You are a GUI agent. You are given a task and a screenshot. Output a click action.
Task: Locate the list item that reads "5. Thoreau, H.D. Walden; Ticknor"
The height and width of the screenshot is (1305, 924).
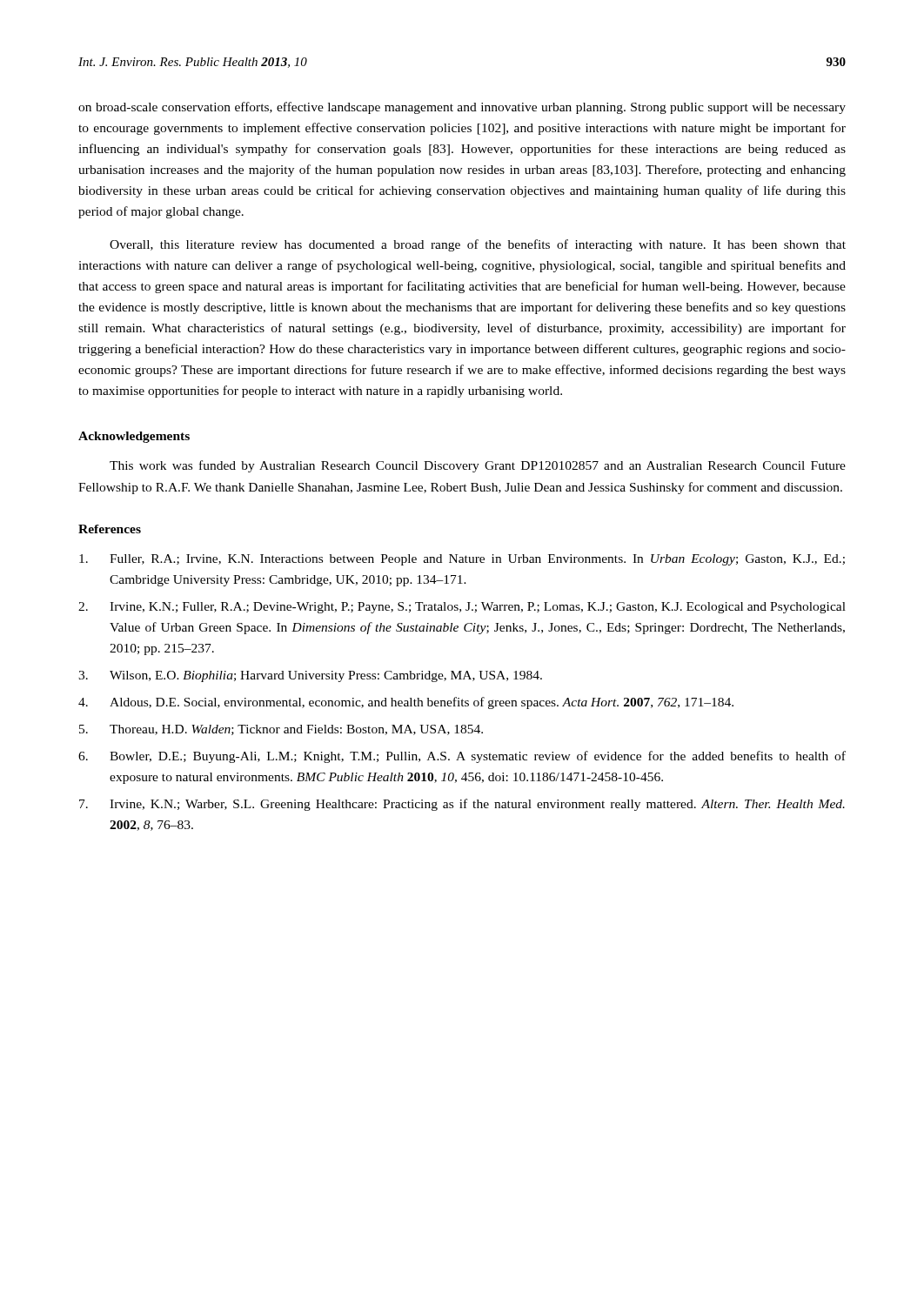click(x=462, y=729)
